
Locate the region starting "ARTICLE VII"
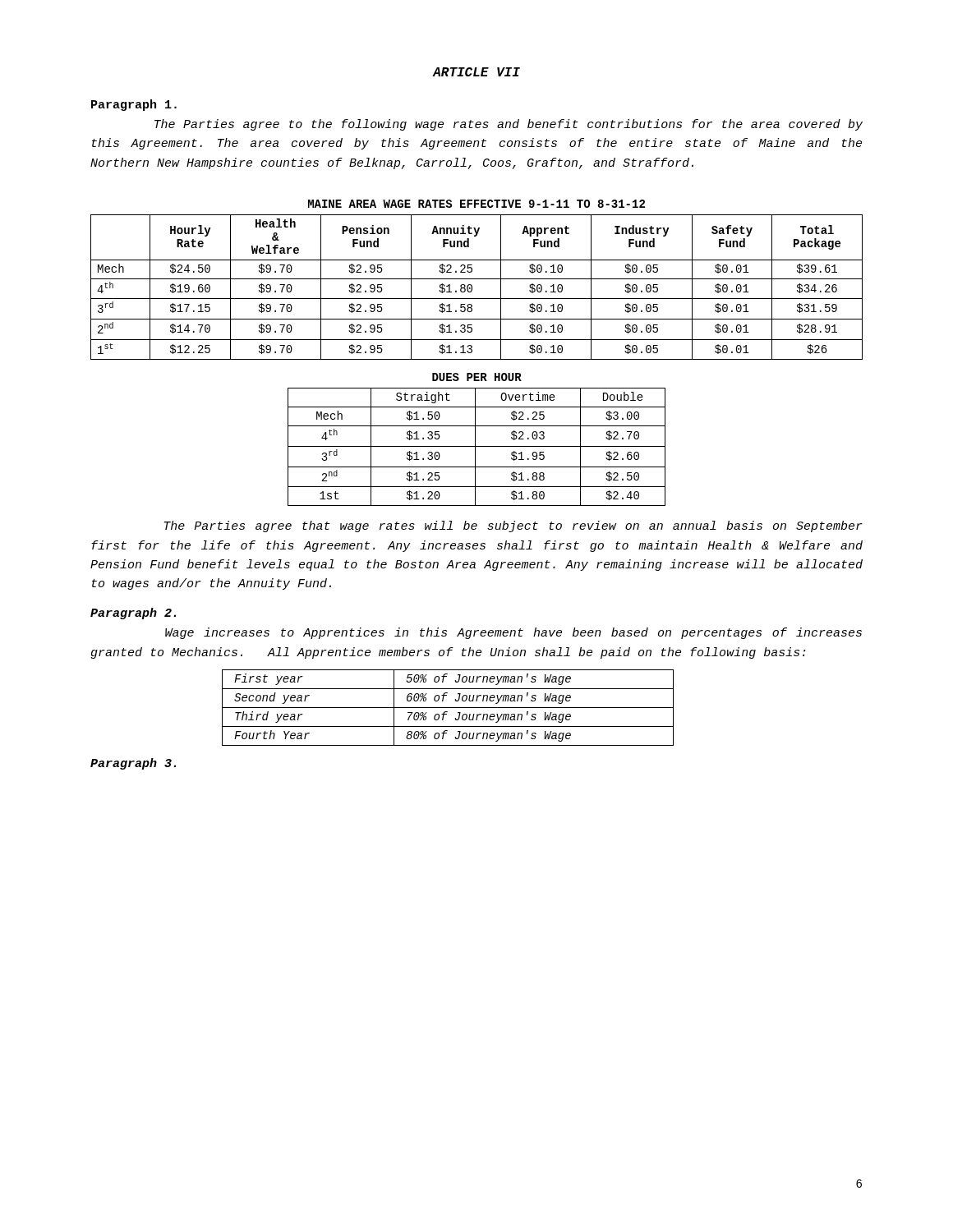(x=476, y=73)
